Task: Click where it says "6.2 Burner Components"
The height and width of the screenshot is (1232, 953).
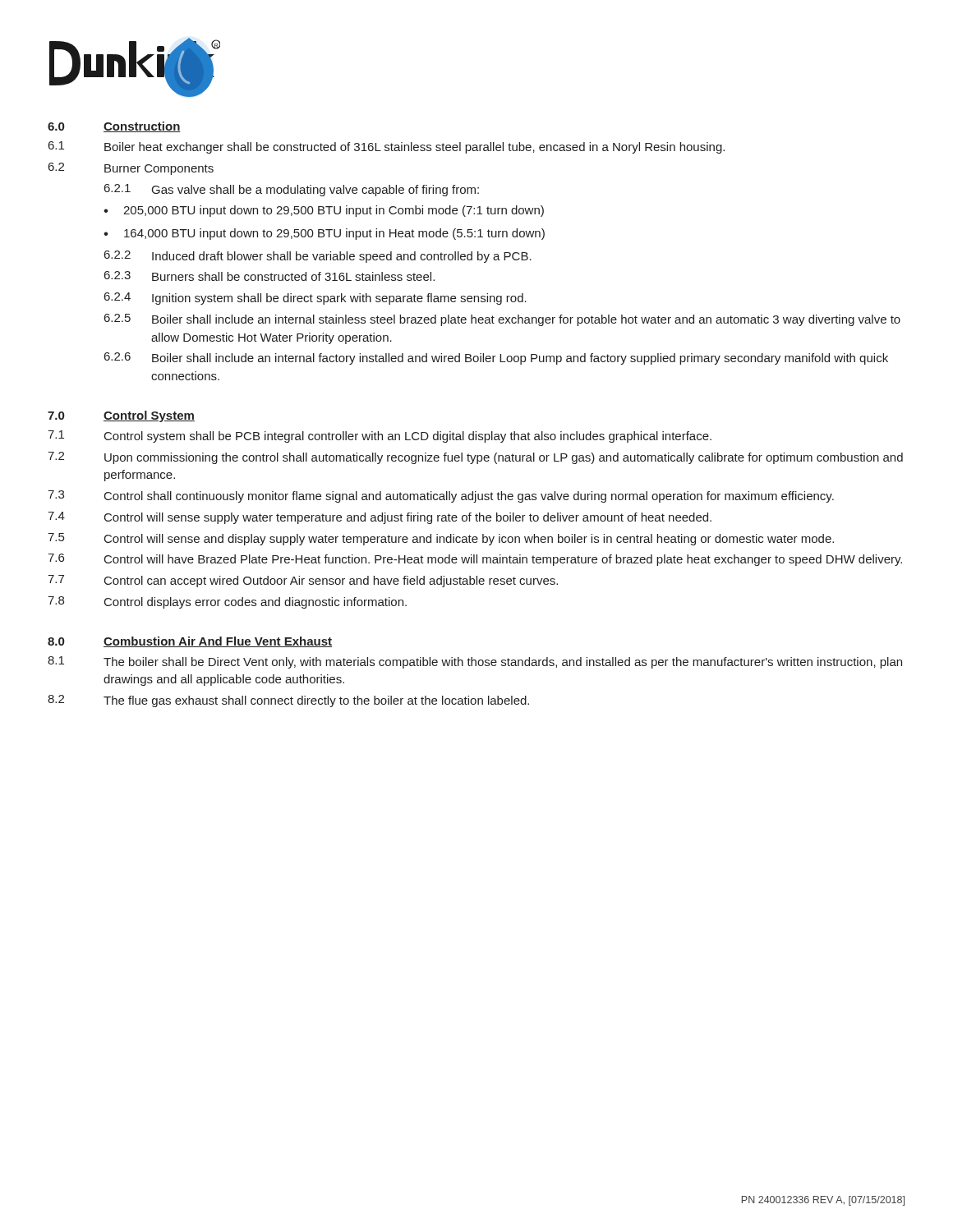Action: [131, 169]
